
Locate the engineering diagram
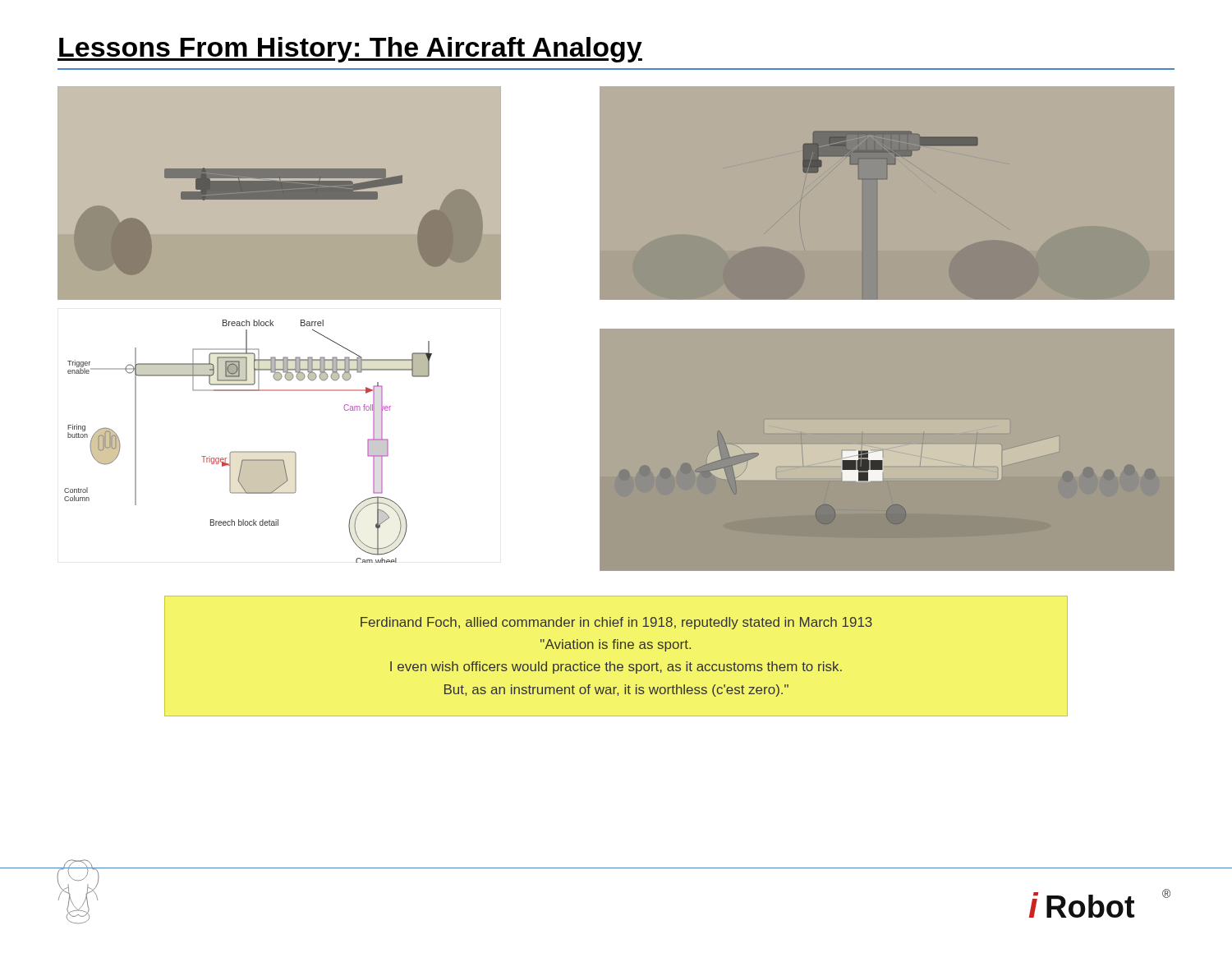(x=279, y=435)
